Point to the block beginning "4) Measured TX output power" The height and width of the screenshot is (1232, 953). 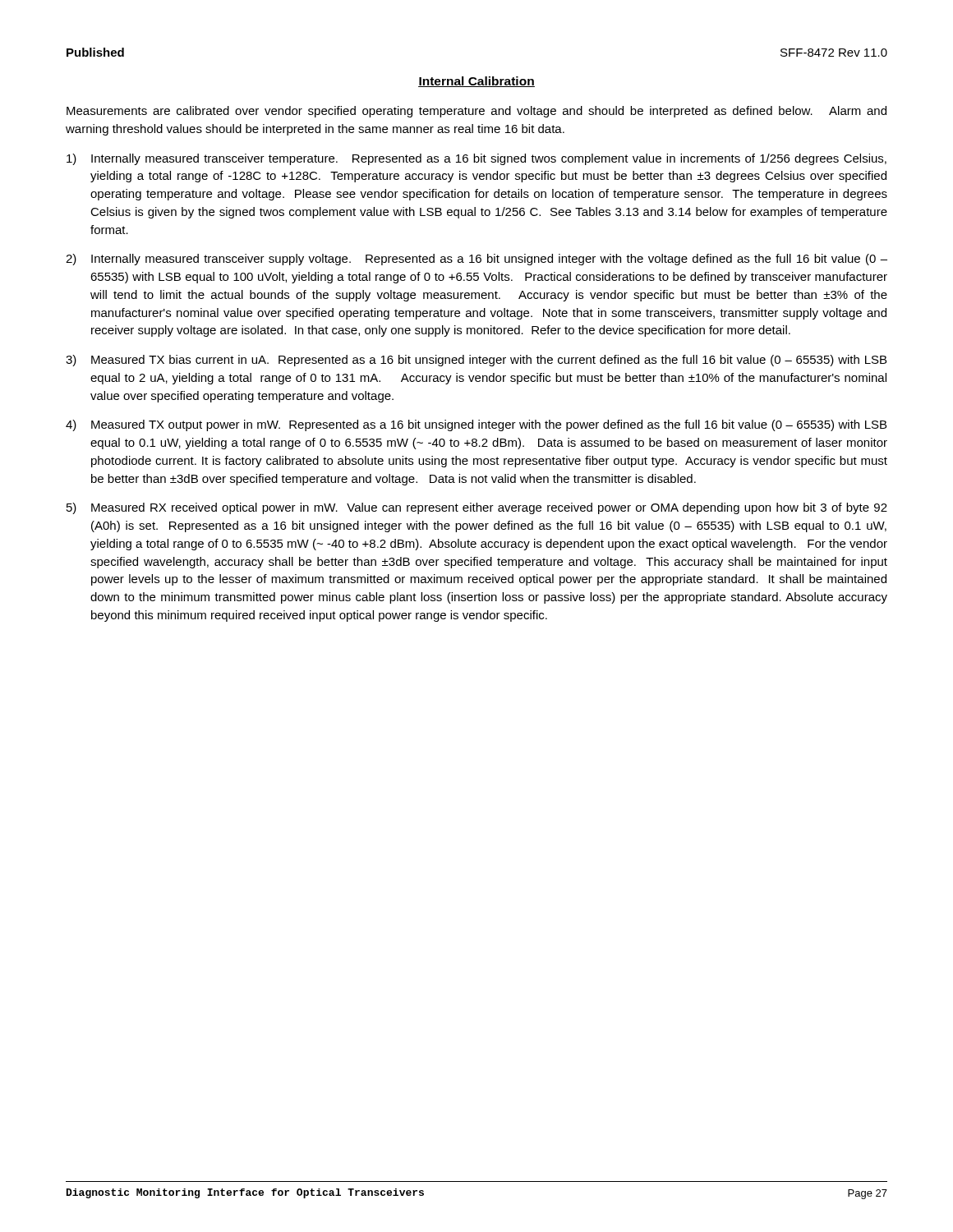[x=476, y=452]
